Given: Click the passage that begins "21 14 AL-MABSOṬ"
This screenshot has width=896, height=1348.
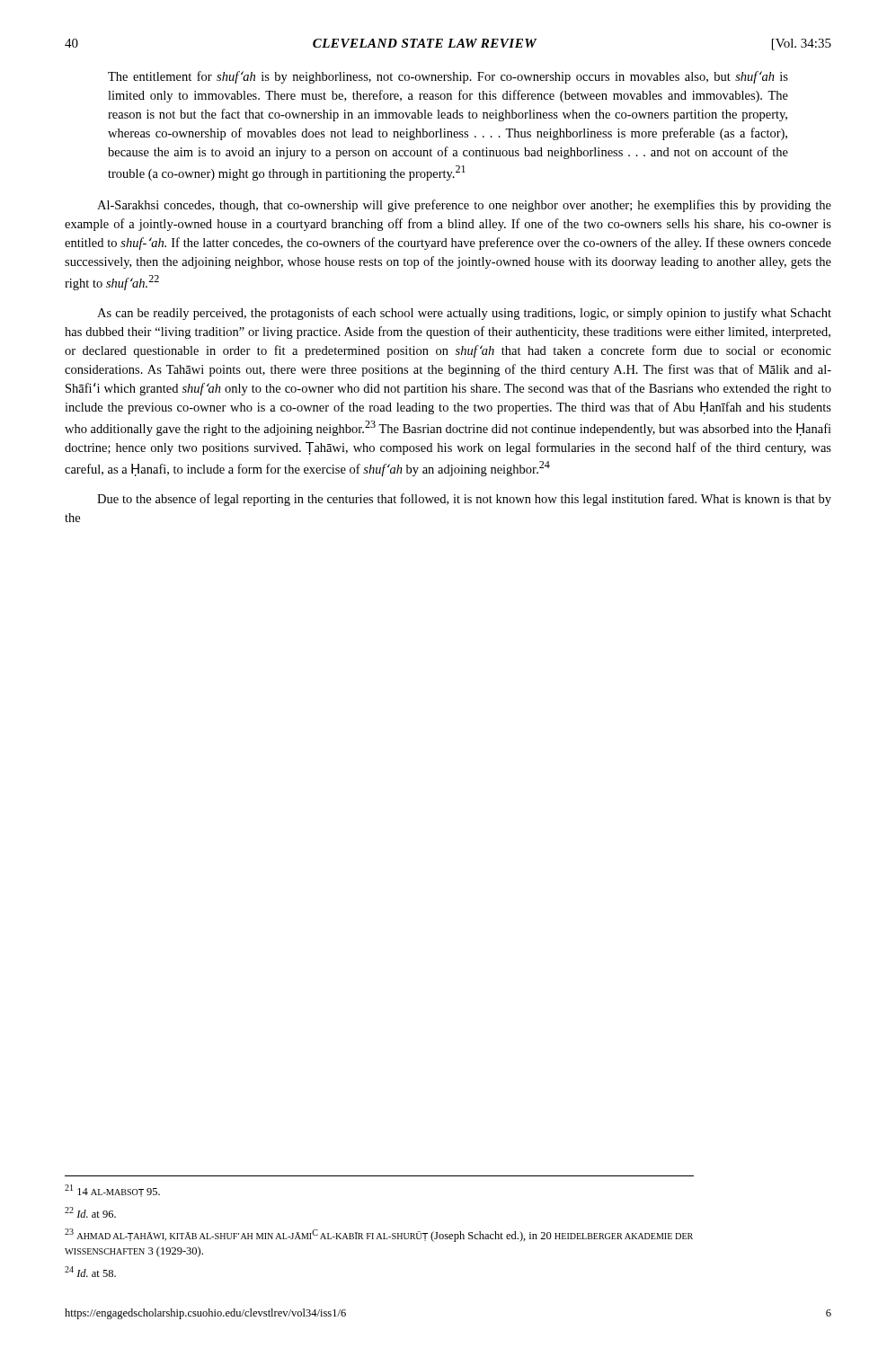Looking at the screenshot, I should 113,1190.
